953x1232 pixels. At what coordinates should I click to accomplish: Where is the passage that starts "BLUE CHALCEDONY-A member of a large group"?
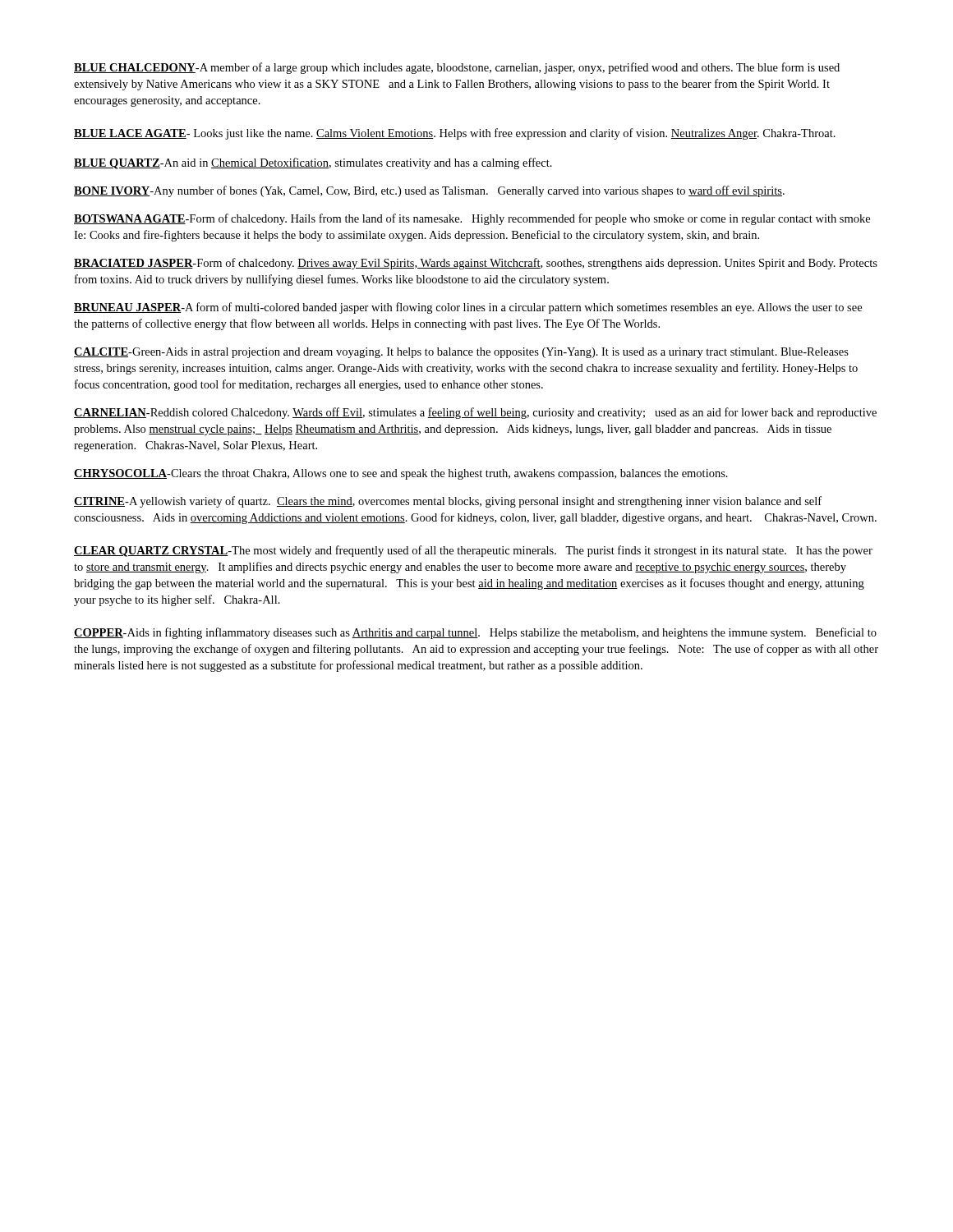point(457,84)
